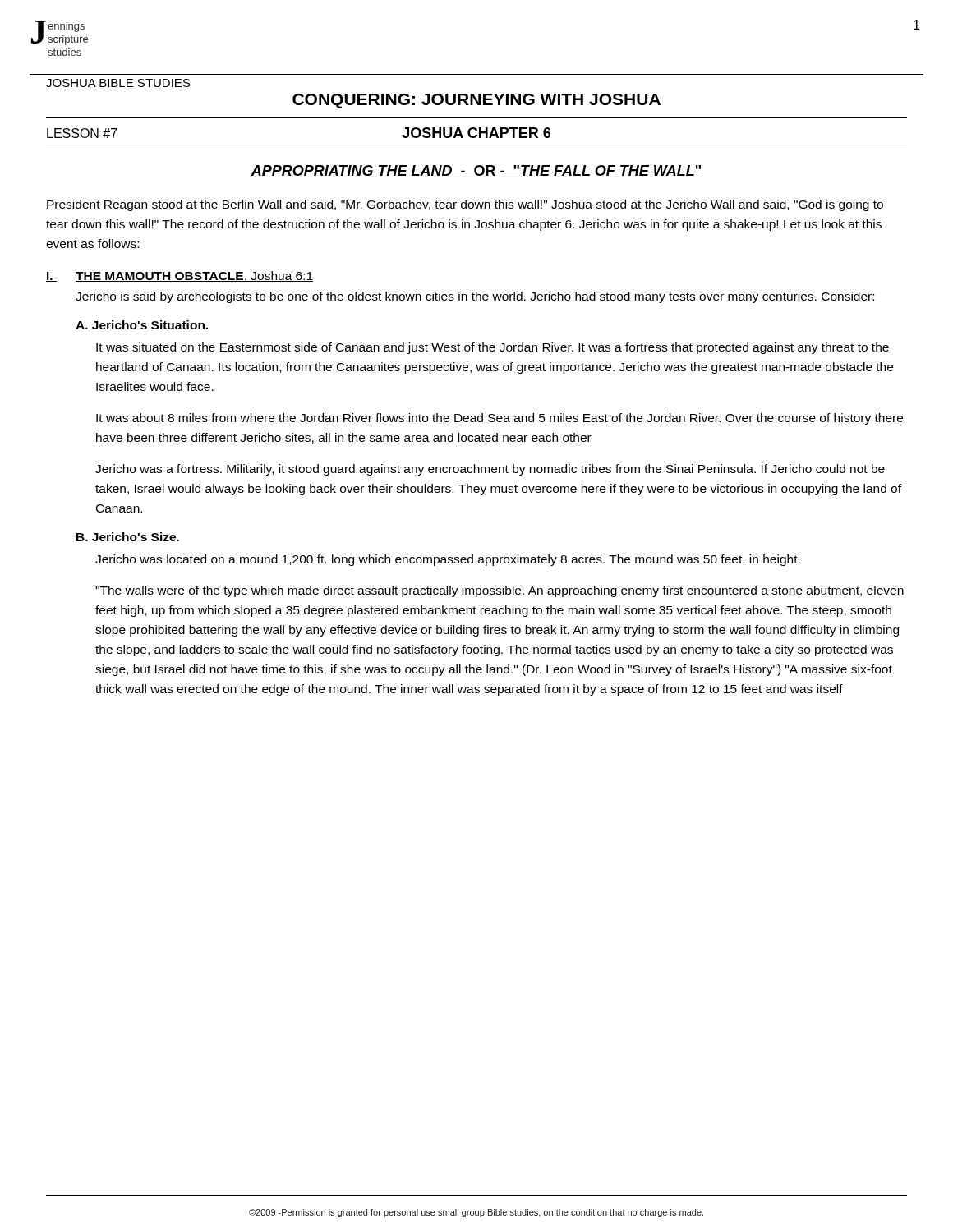
Task: Where is the passage that starts ""The walls were of the type which made"?
Action: click(500, 640)
